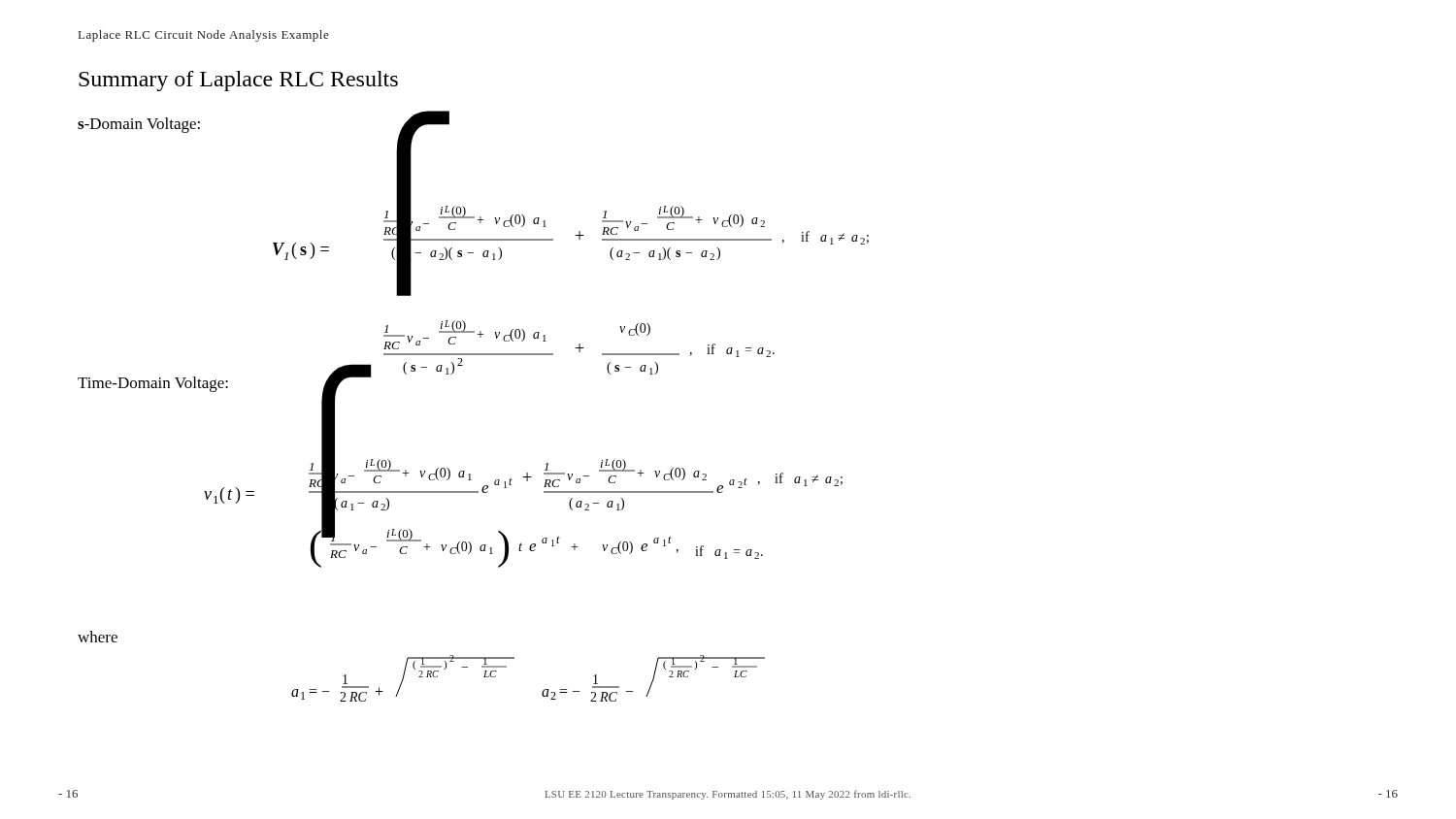The image size is (1456, 819).
Task: Locate the text "Time-Domain Voltage:"
Action: click(153, 383)
